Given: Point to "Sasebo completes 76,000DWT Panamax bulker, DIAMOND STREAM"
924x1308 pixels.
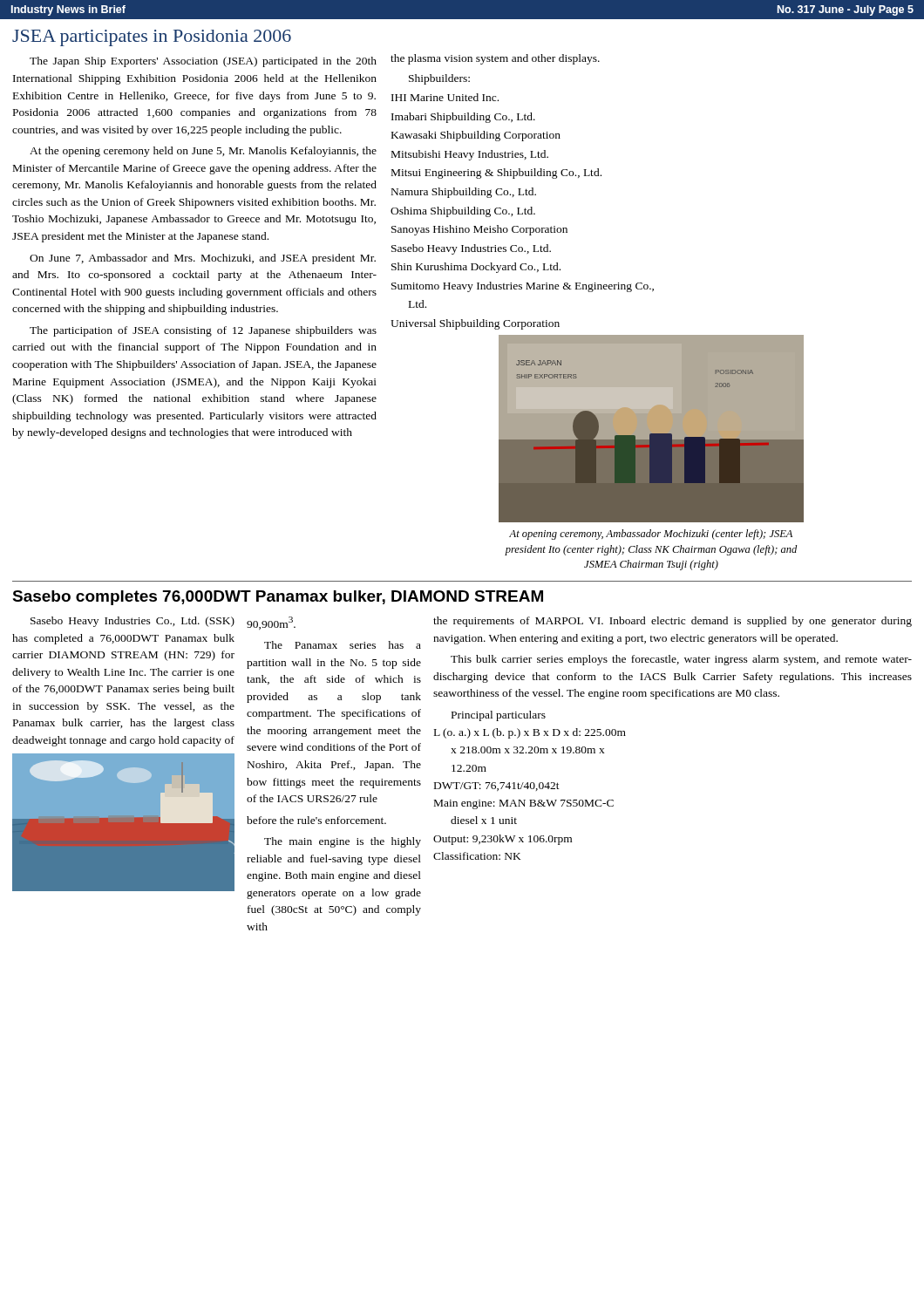Looking at the screenshot, I should pos(278,596).
